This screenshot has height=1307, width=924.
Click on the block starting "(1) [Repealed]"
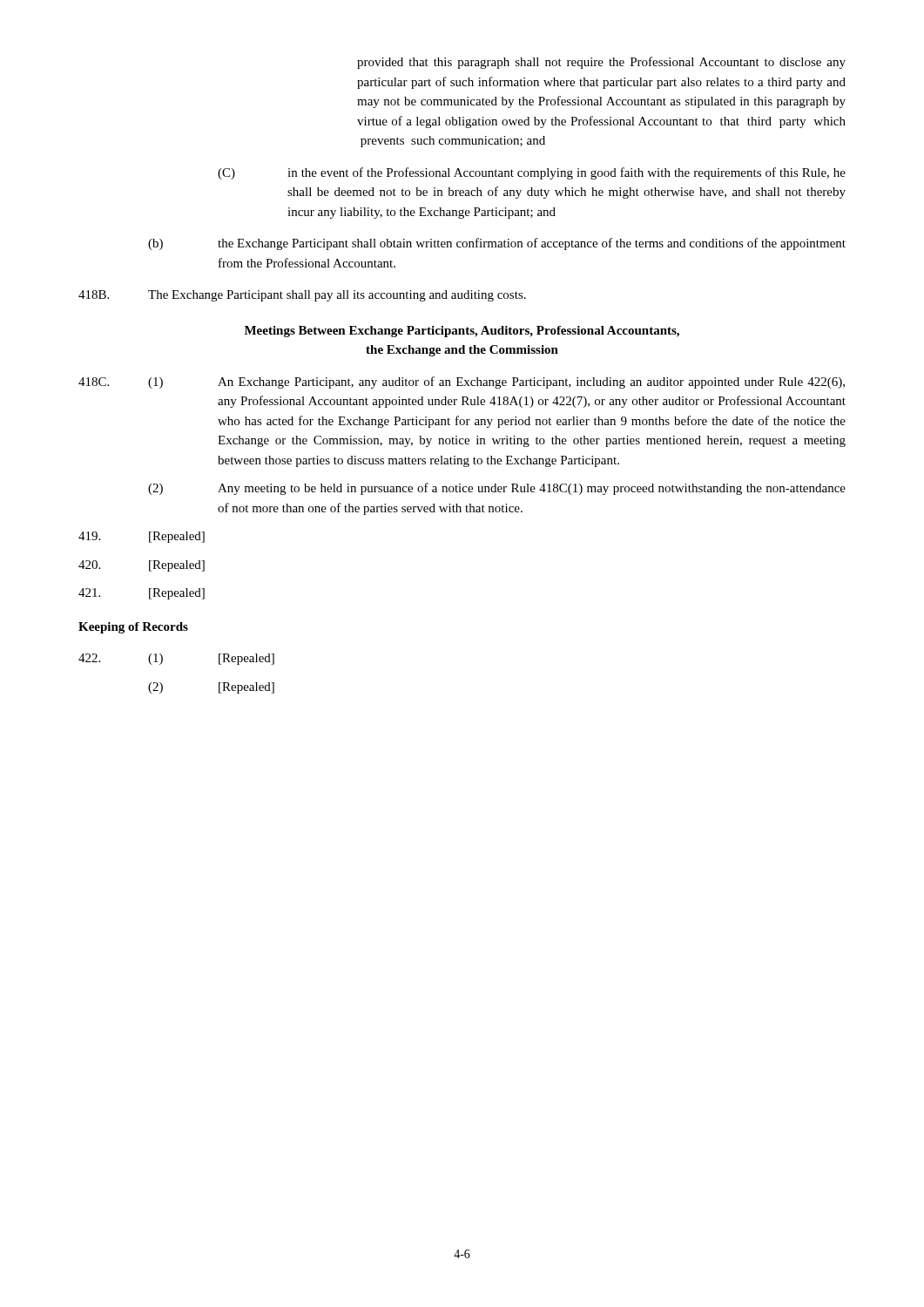point(84,660)
